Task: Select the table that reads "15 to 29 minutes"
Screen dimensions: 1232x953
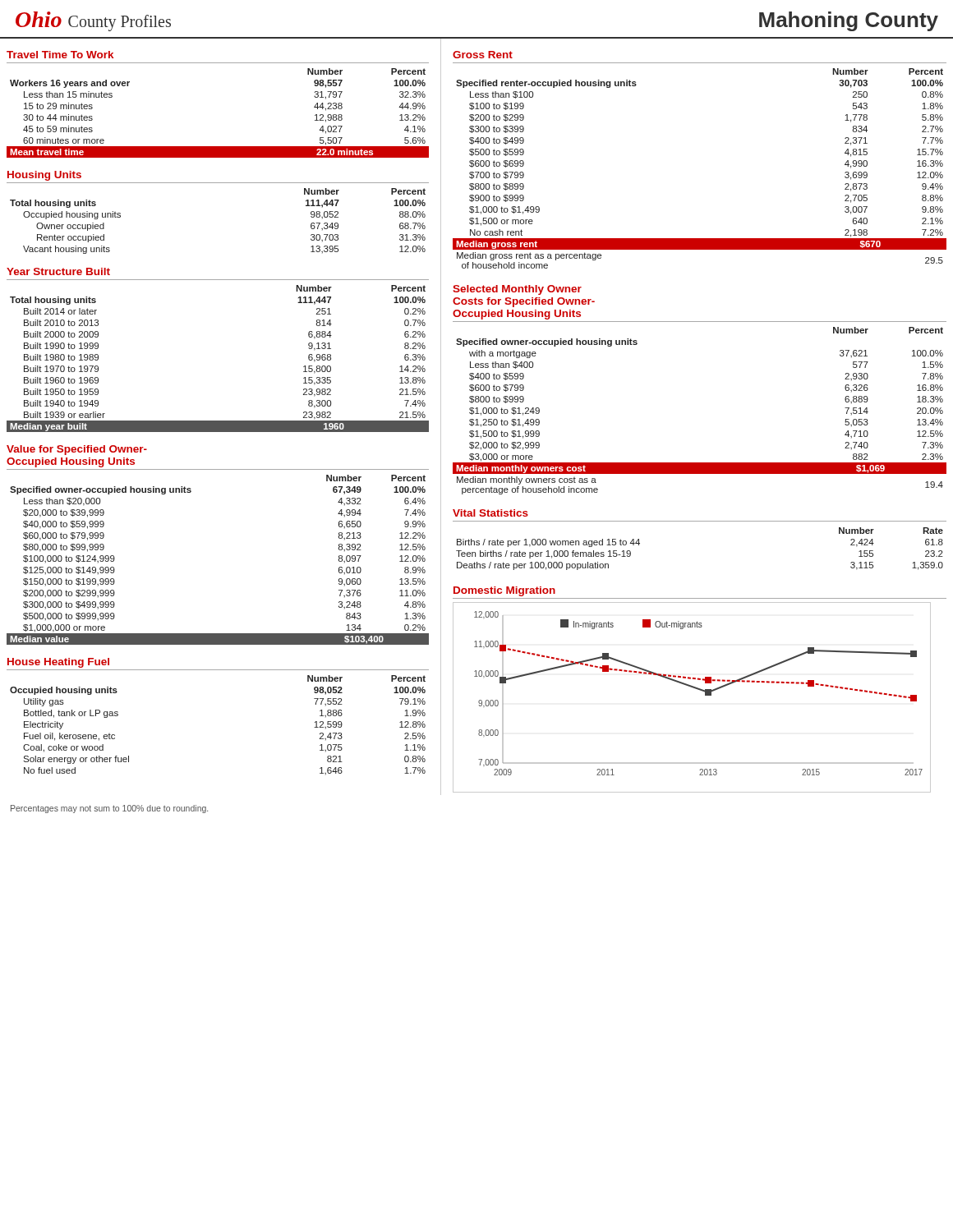Action: tap(218, 112)
